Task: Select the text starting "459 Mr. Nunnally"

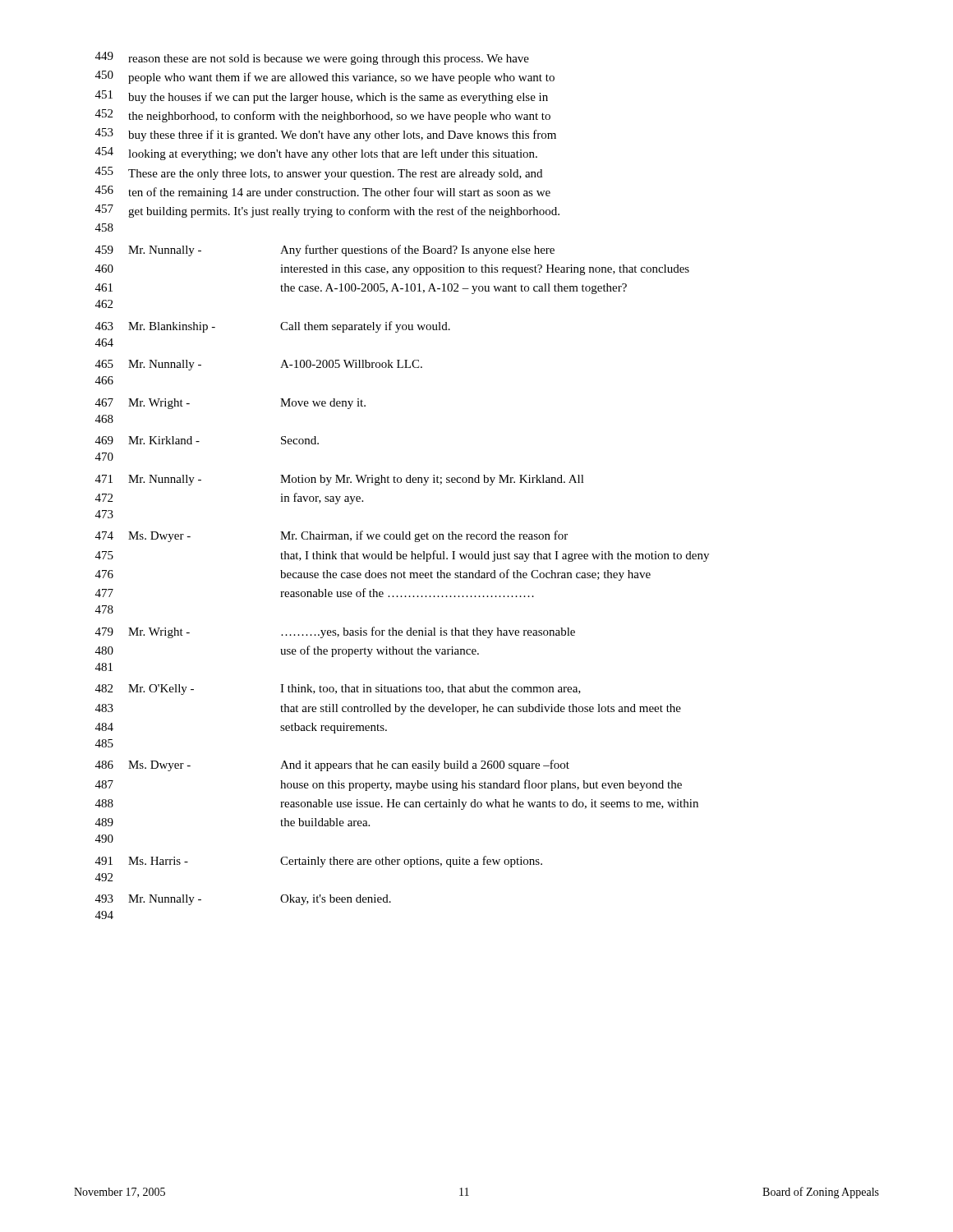Action: [476, 278]
